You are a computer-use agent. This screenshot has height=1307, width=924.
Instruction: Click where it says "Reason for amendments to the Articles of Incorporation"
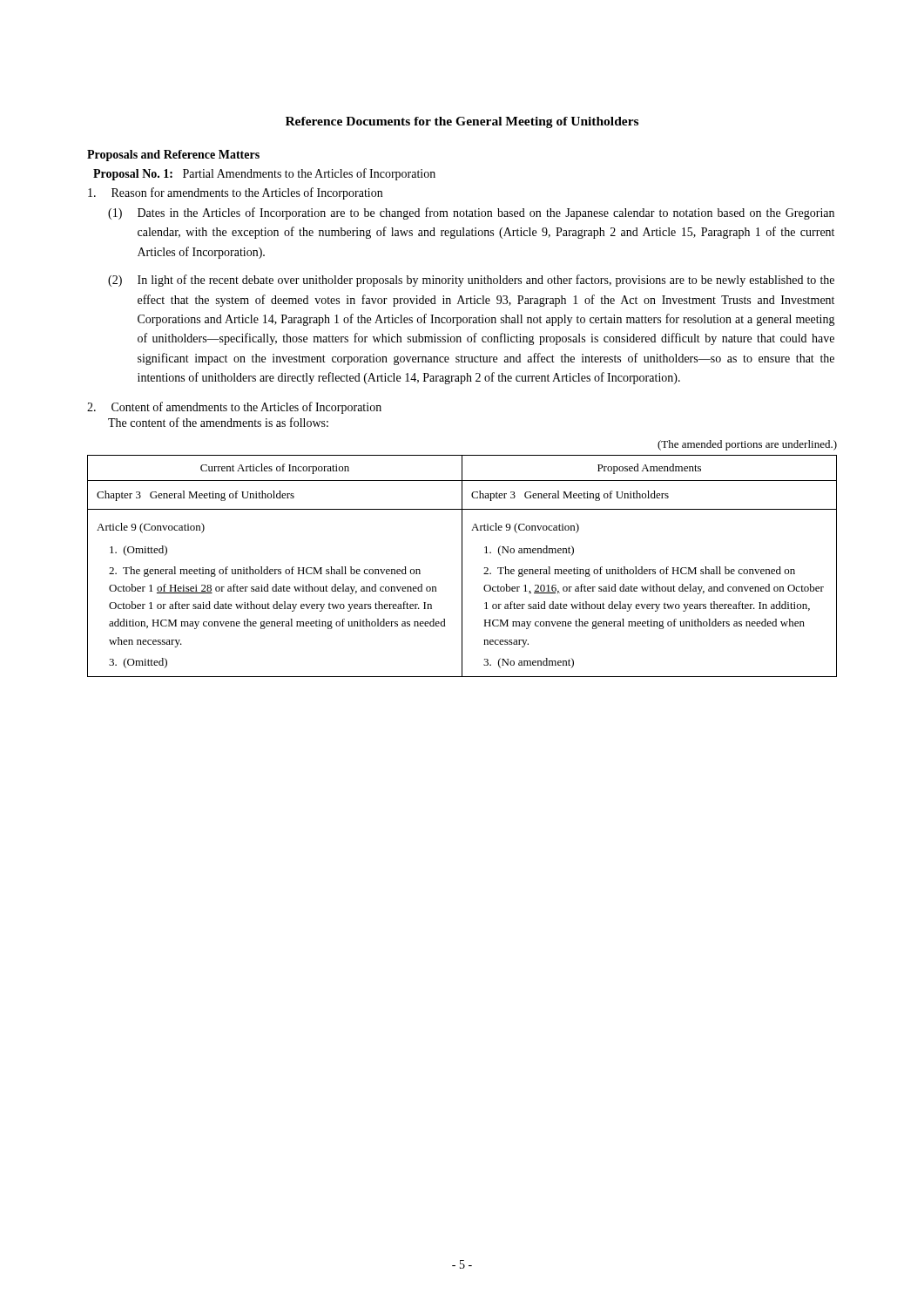(x=235, y=193)
